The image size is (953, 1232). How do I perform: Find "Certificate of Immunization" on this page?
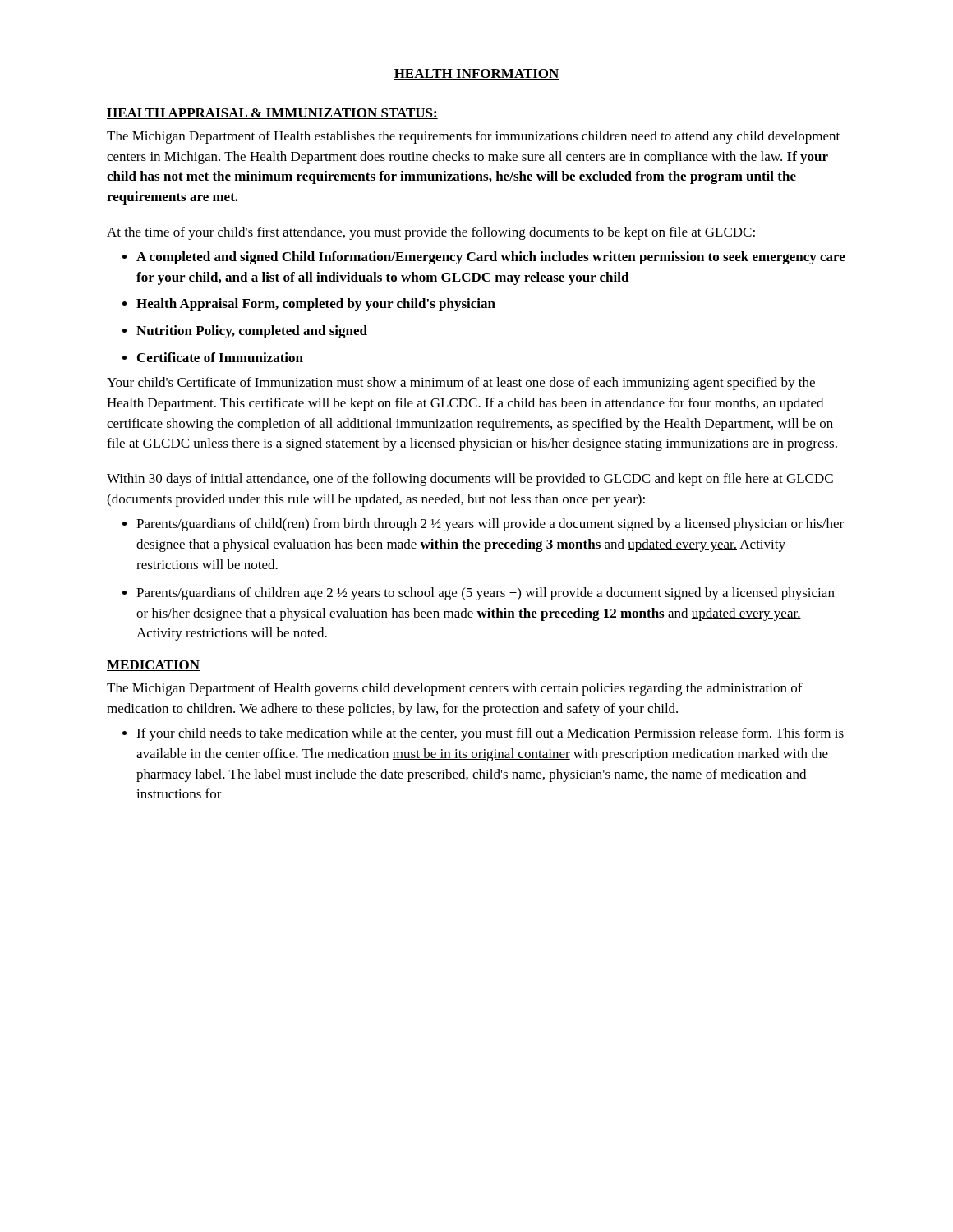click(213, 357)
